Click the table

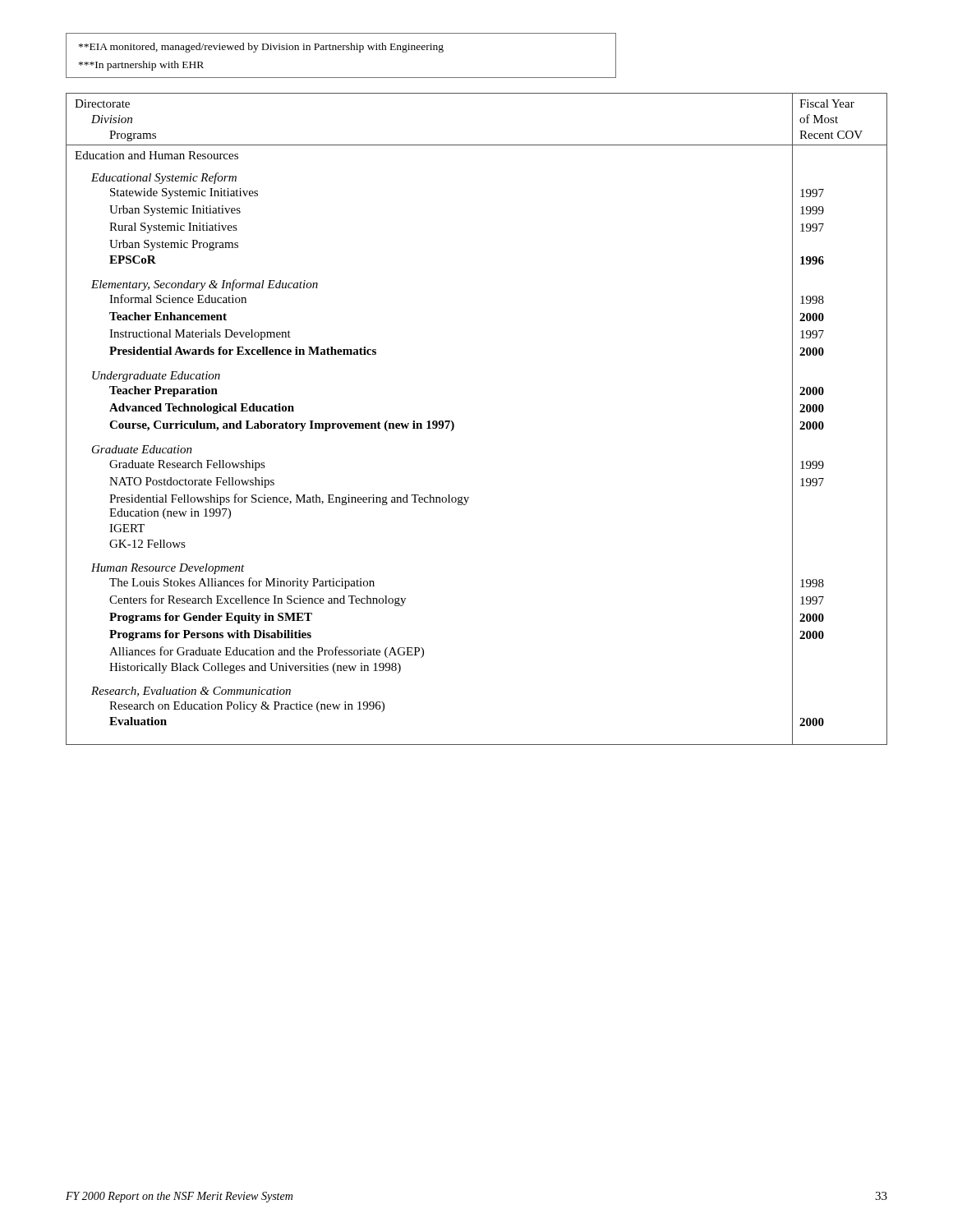476,419
